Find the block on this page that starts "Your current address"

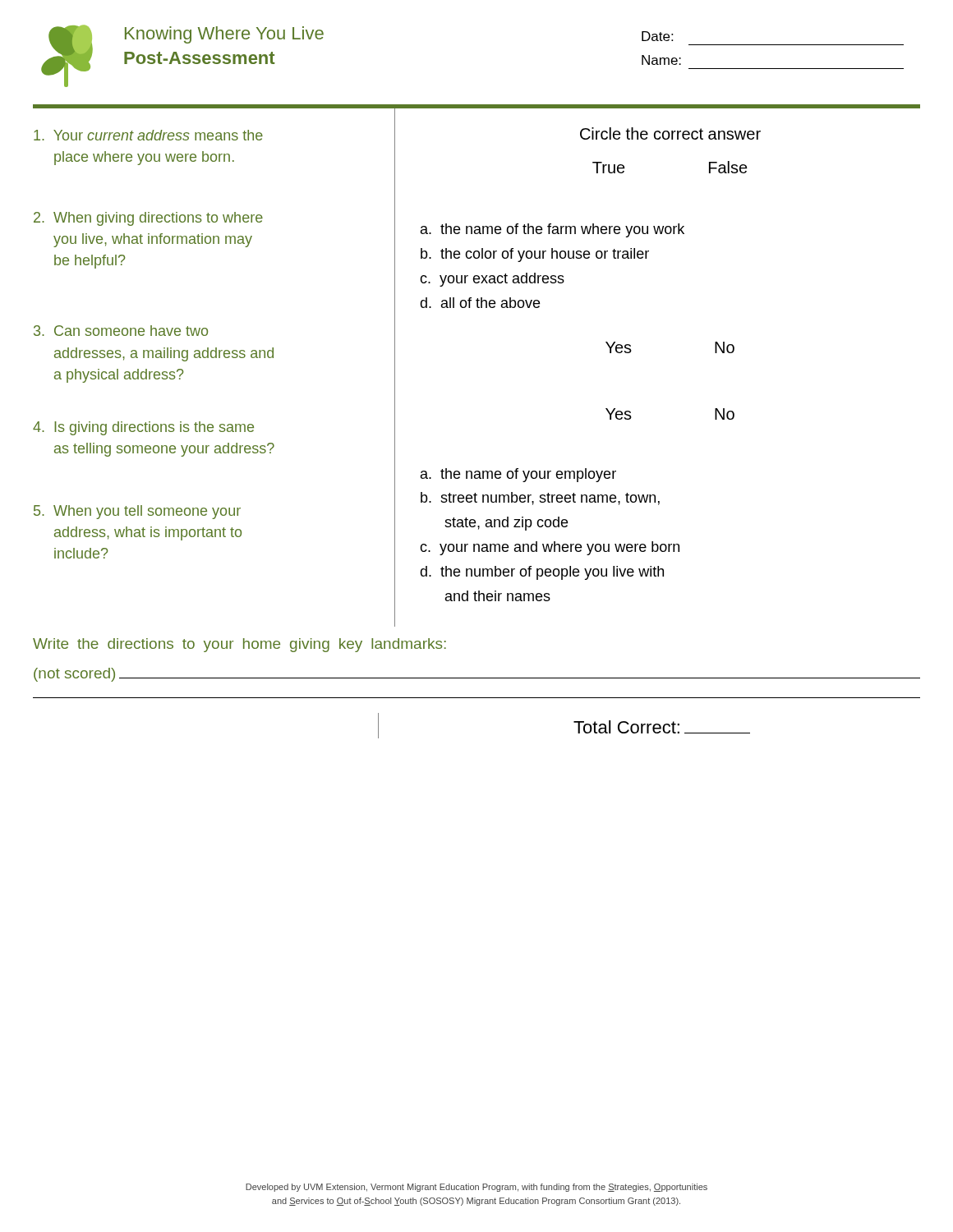[148, 146]
